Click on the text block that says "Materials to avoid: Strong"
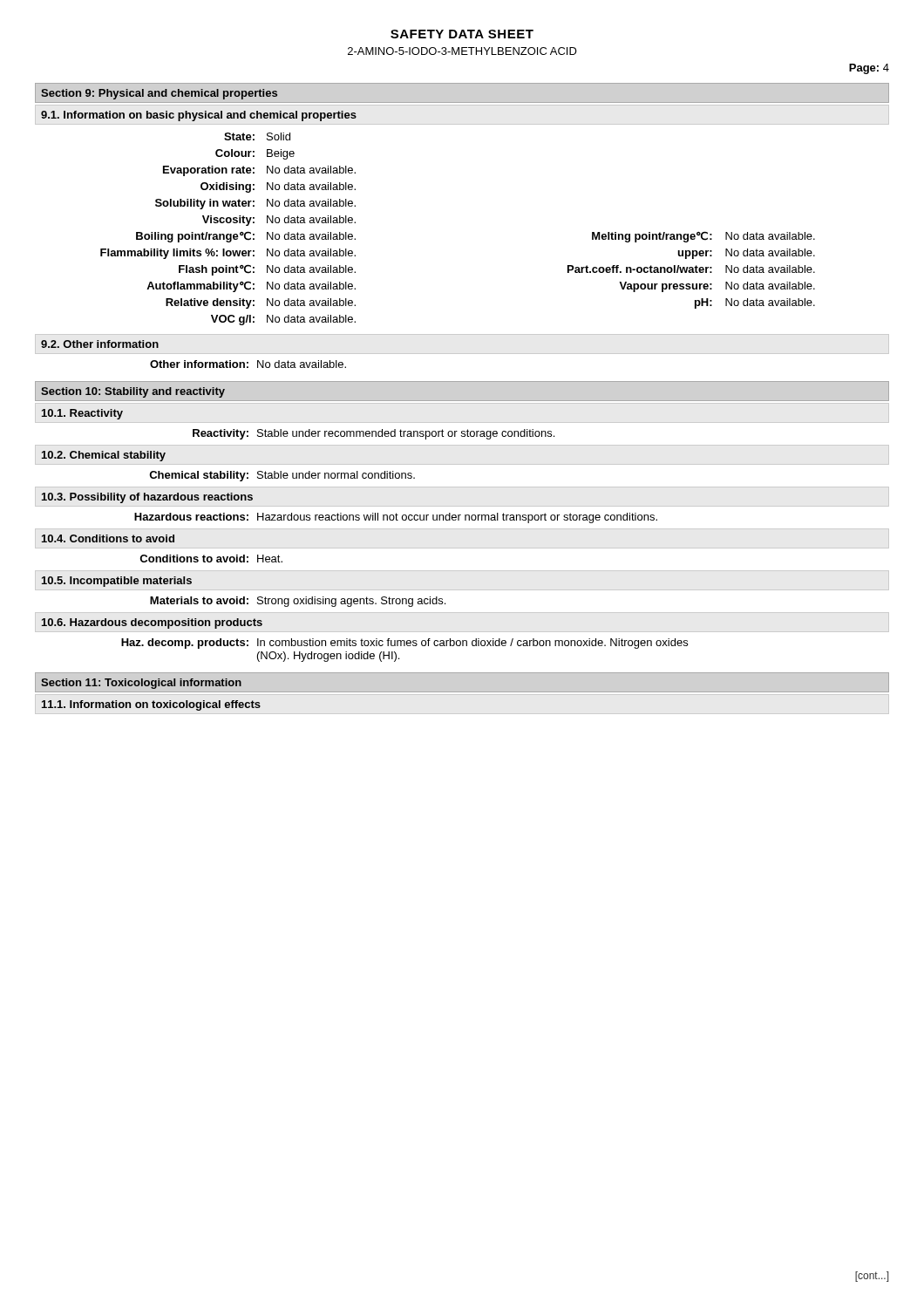This screenshot has height=1308, width=924. coord(462,600)
